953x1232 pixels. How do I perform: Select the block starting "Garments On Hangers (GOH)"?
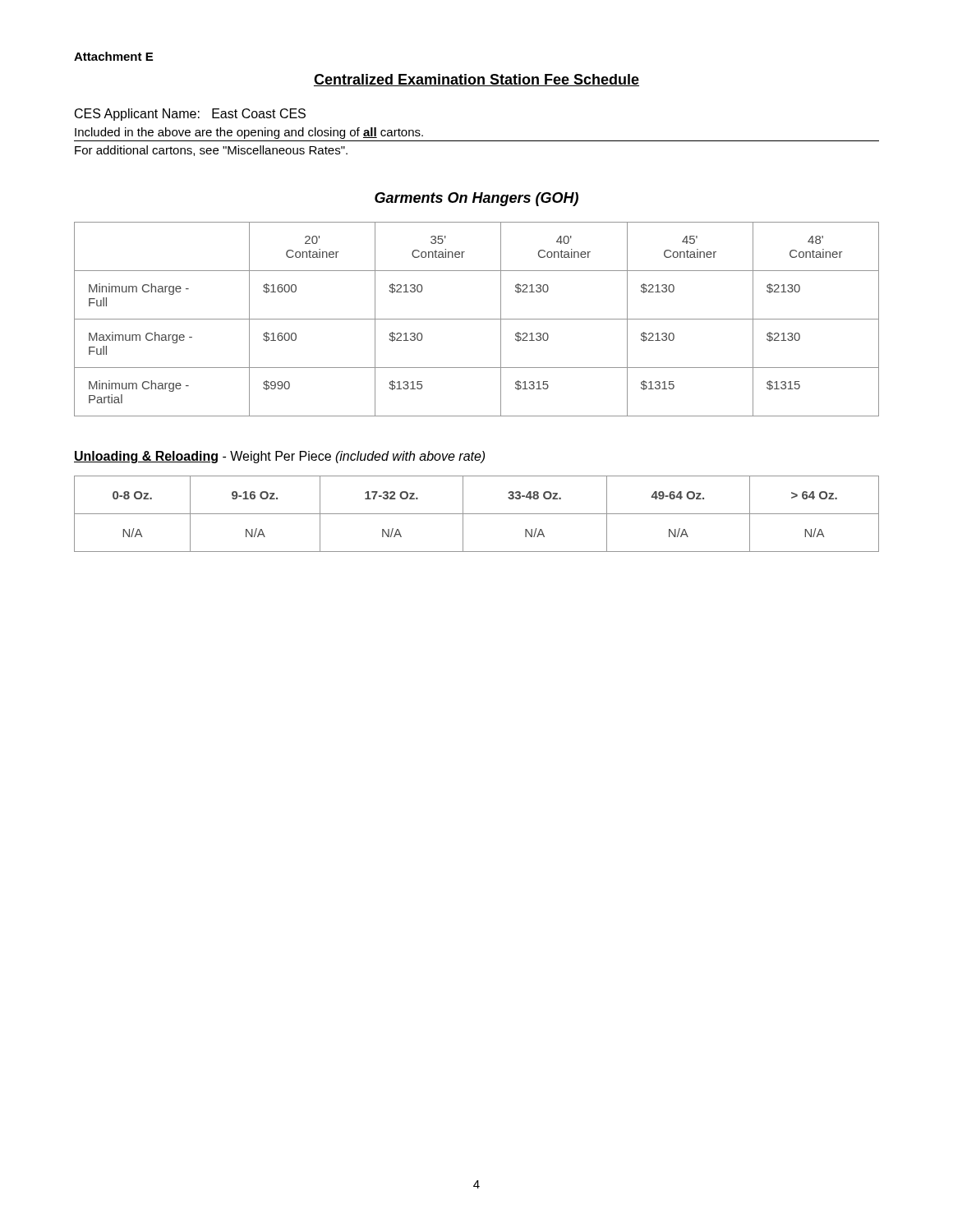click(x=476, y=198)
